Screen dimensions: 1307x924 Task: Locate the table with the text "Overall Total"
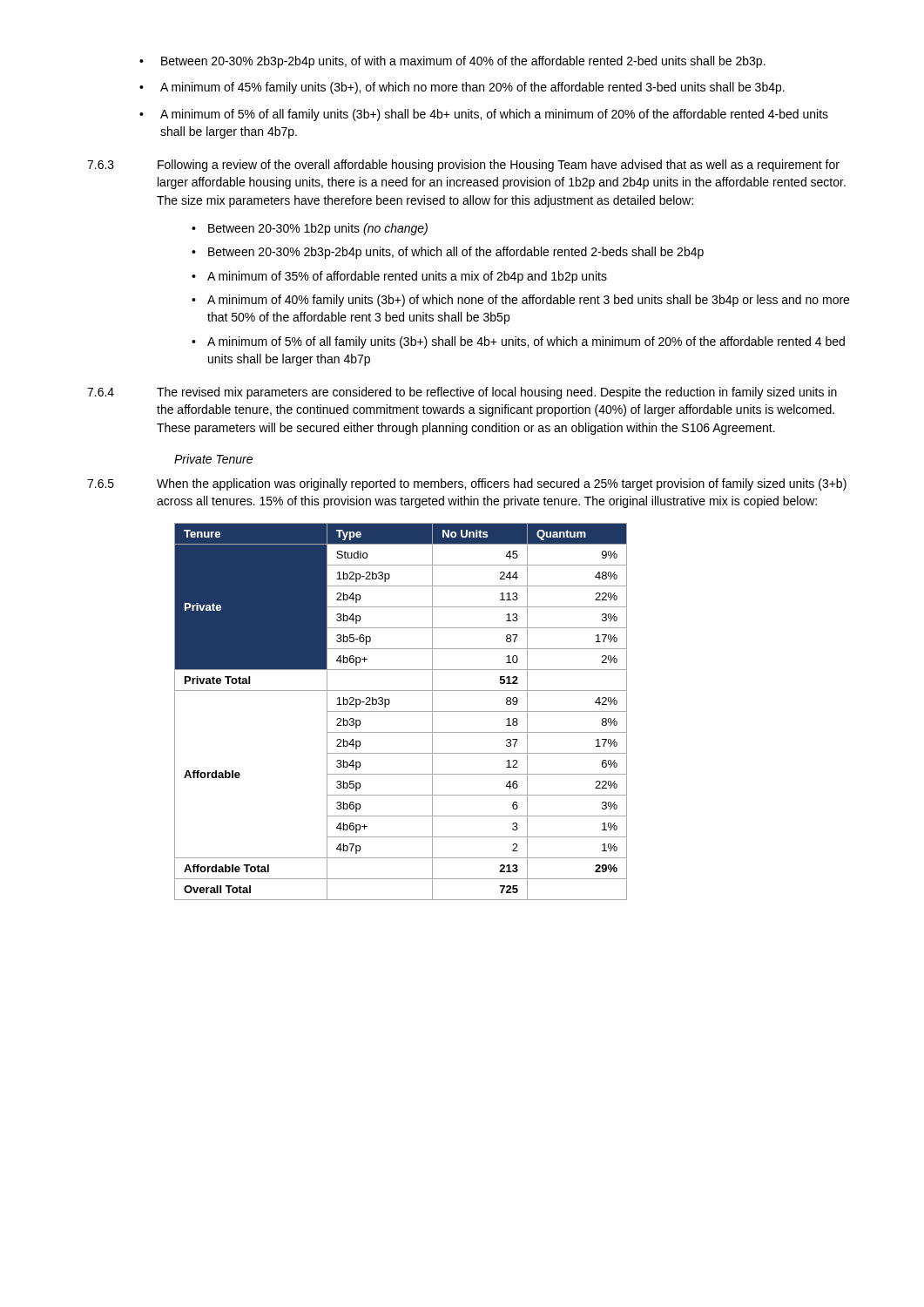(x=514, y=711)
